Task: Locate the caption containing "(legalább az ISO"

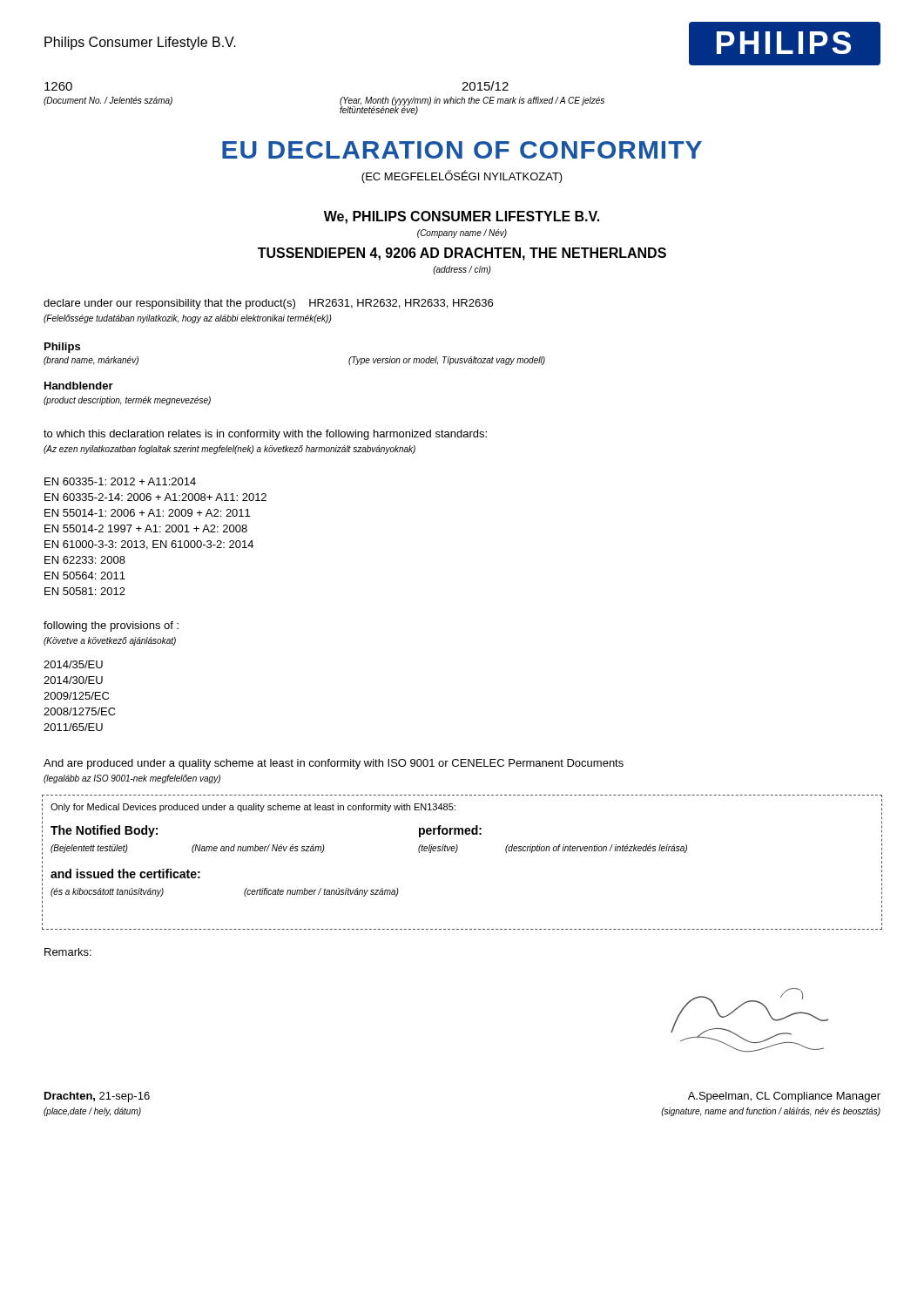Action: click(x=132, y=779)
